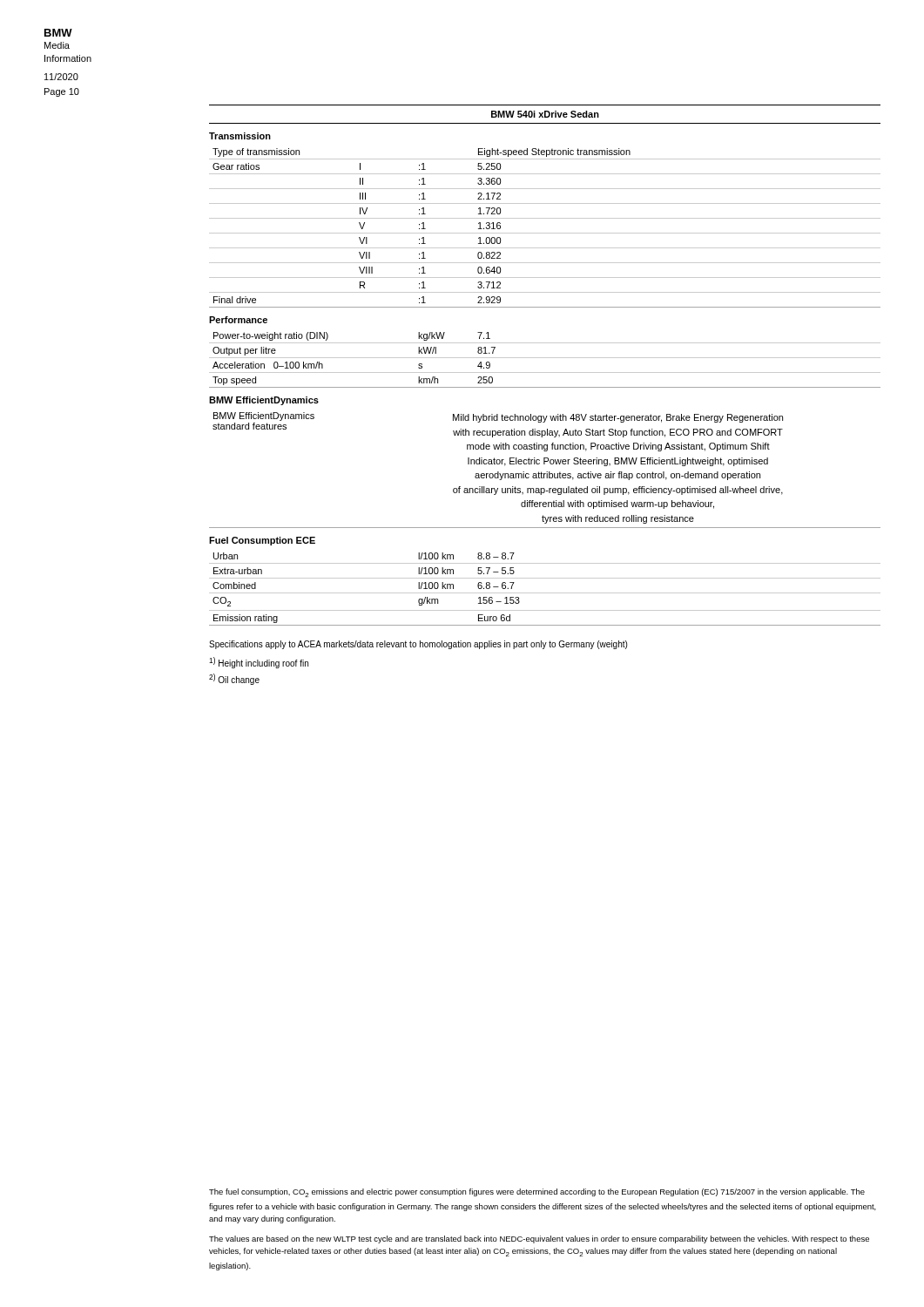Click on the table containing "BMW EfficientDynamics standard features"
Screen dimensions: 1307x924
click(545, 468)
